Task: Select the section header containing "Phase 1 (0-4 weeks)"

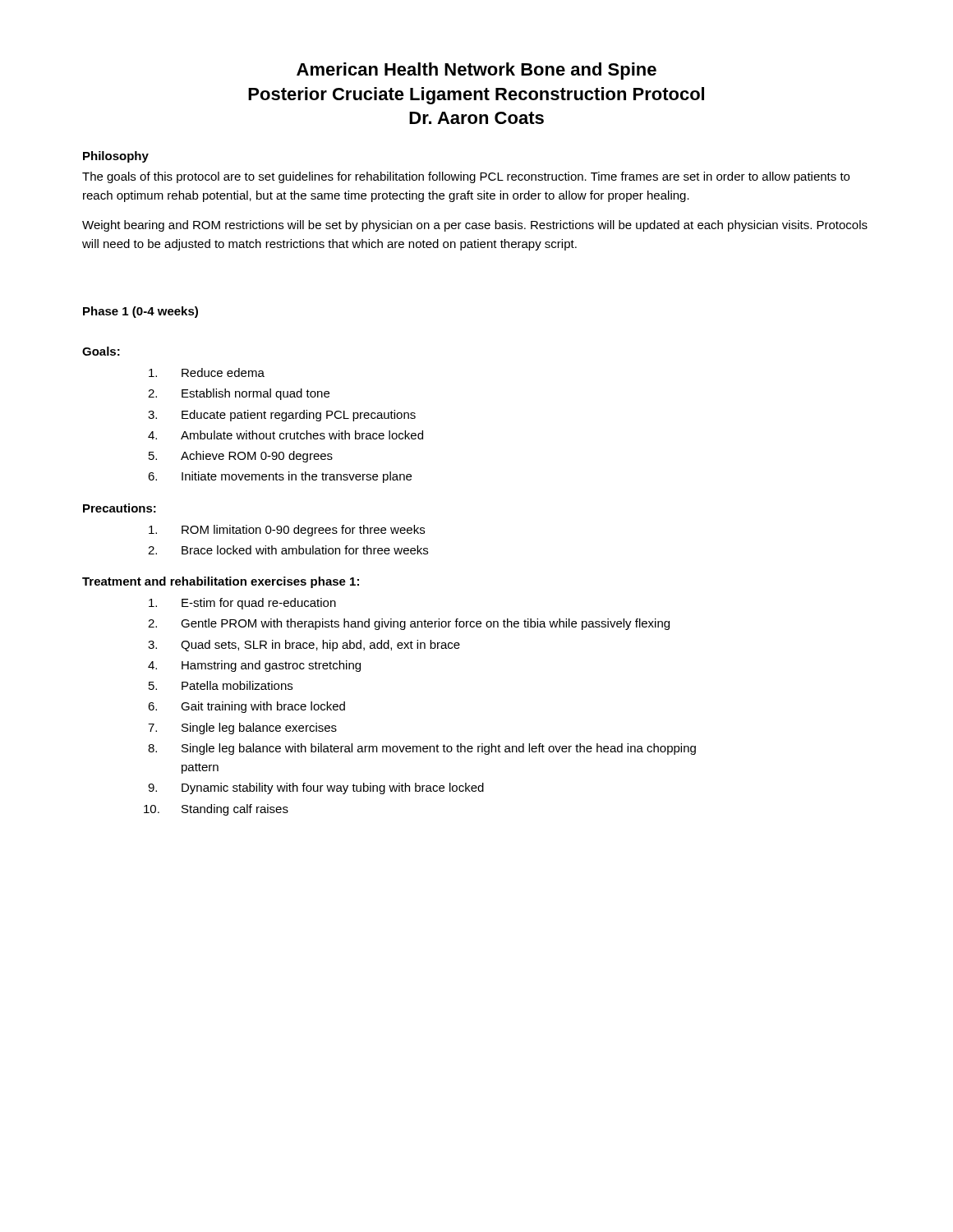Action: pos(140,311)
